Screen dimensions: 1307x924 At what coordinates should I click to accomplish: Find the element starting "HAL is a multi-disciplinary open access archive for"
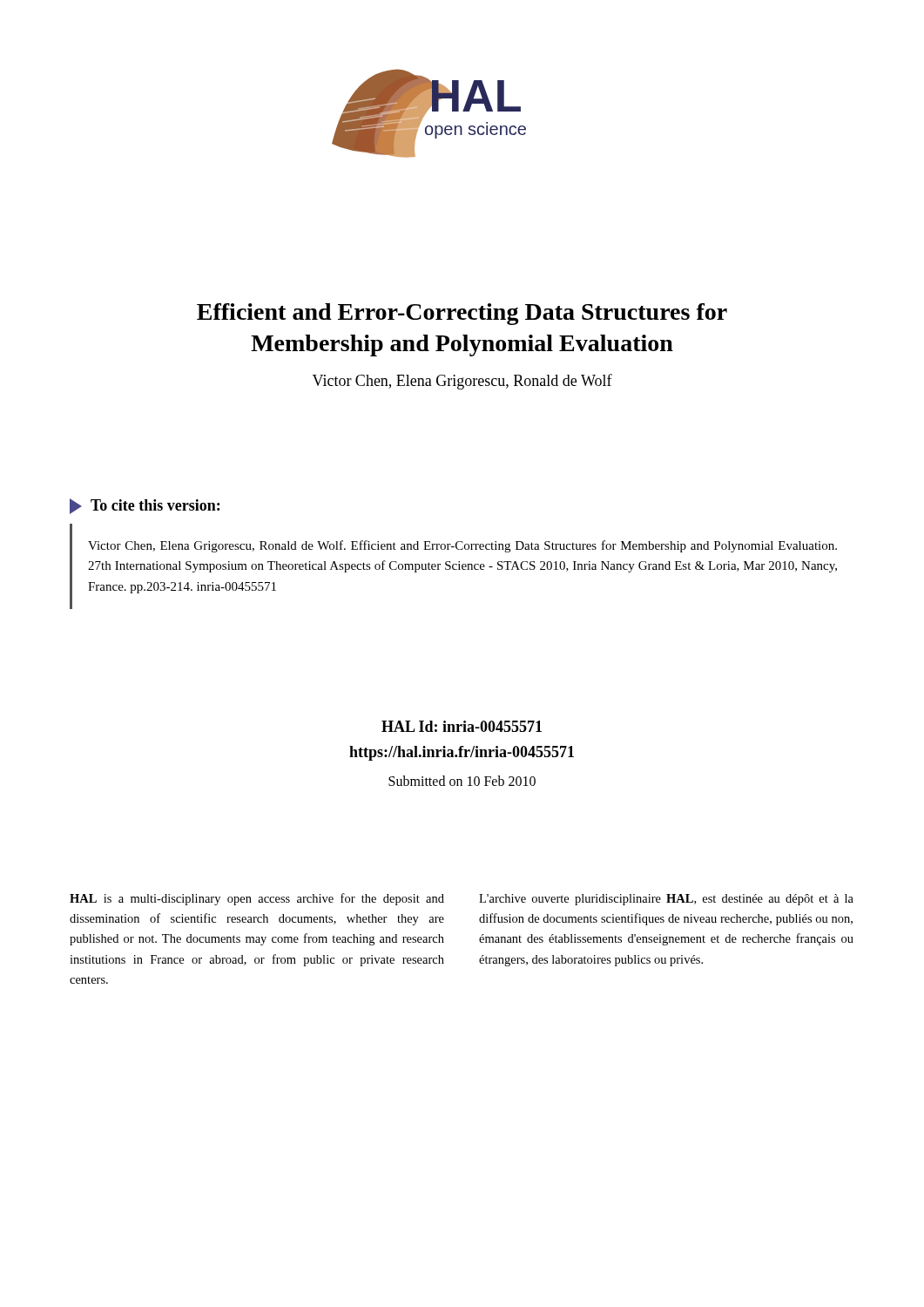tap(257, 939)
